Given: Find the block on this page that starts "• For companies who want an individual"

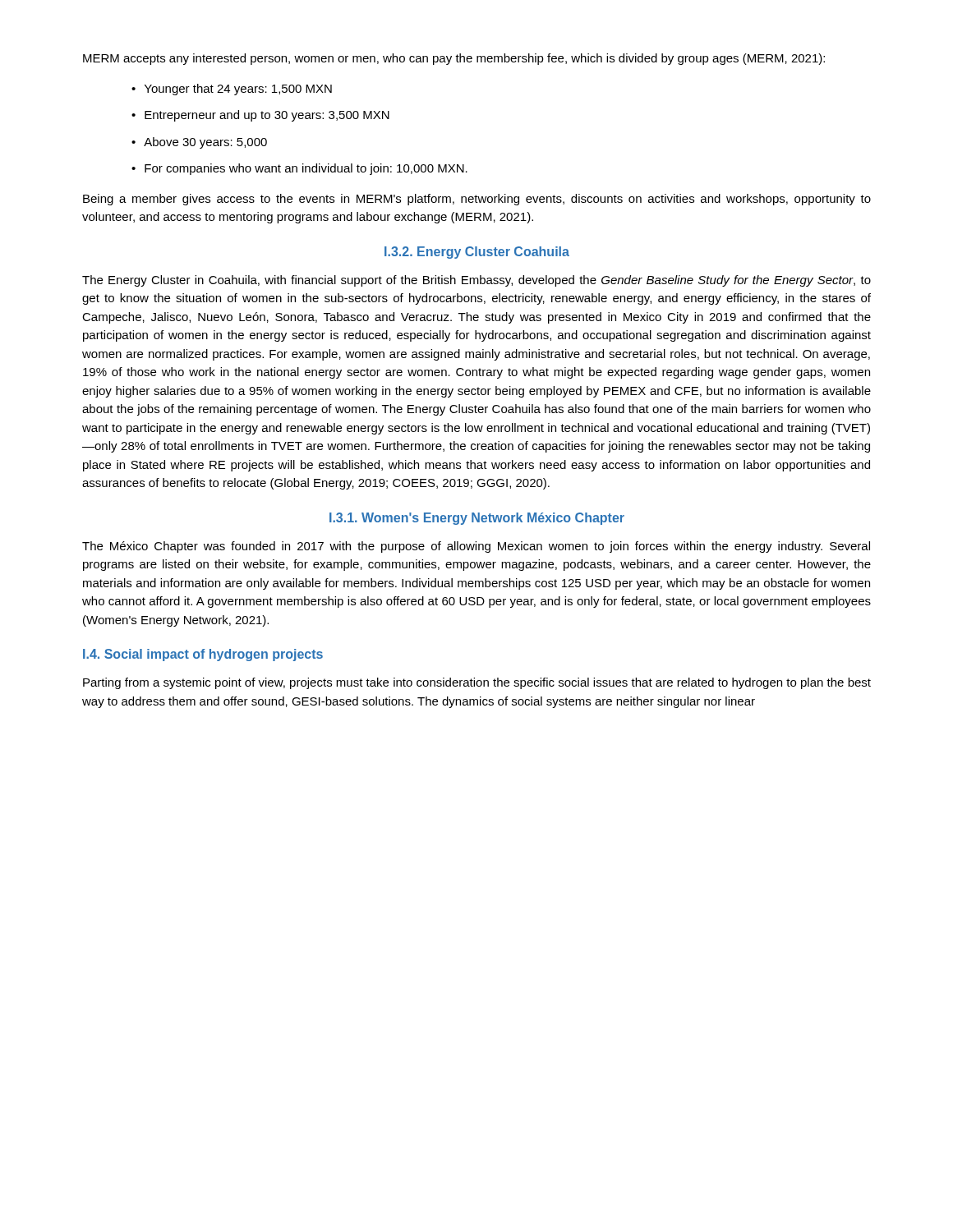Looking at the screenshot, I should tap(300, 169).
